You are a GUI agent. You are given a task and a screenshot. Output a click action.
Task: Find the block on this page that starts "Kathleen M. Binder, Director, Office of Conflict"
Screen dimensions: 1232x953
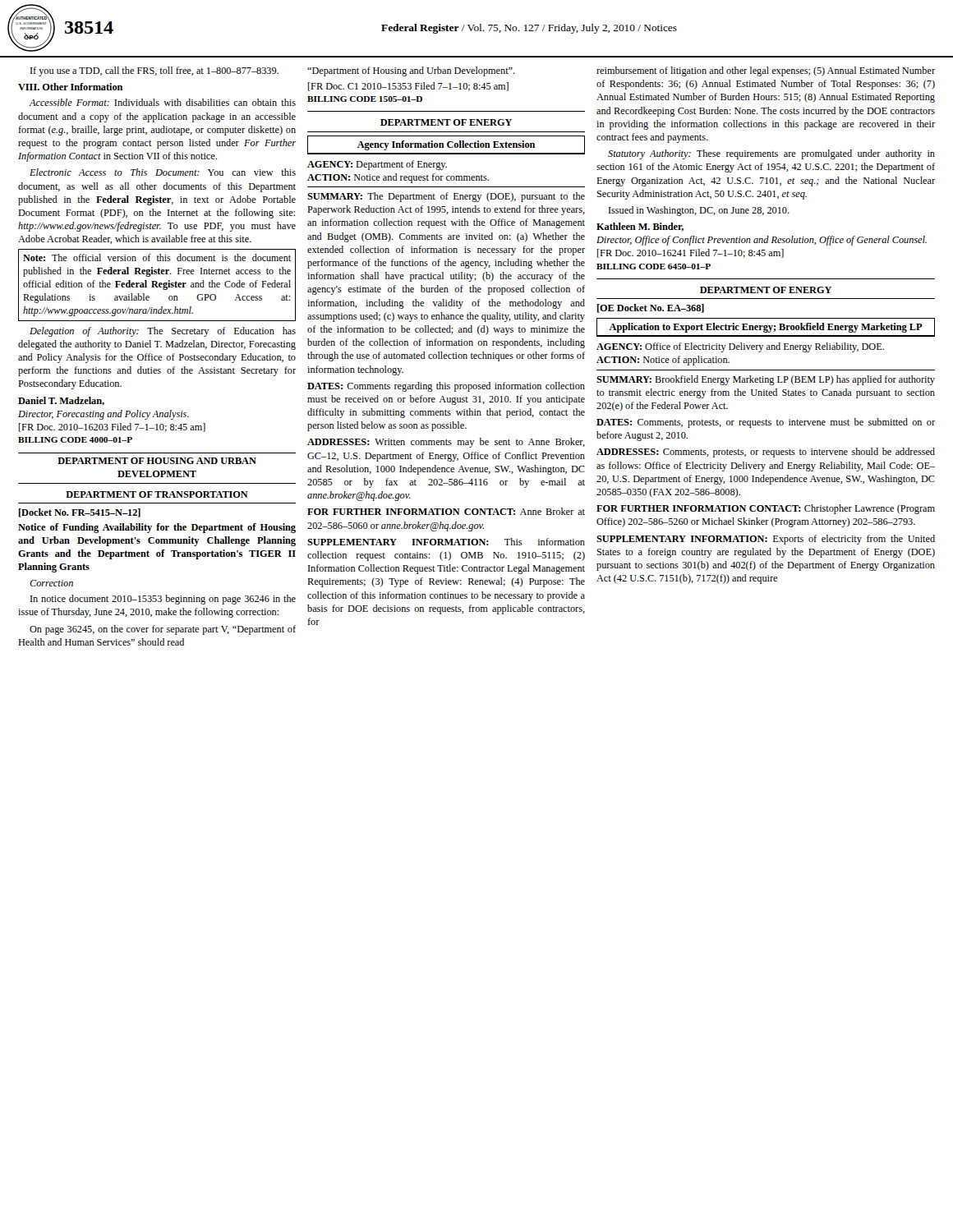(x=766, y=246)
